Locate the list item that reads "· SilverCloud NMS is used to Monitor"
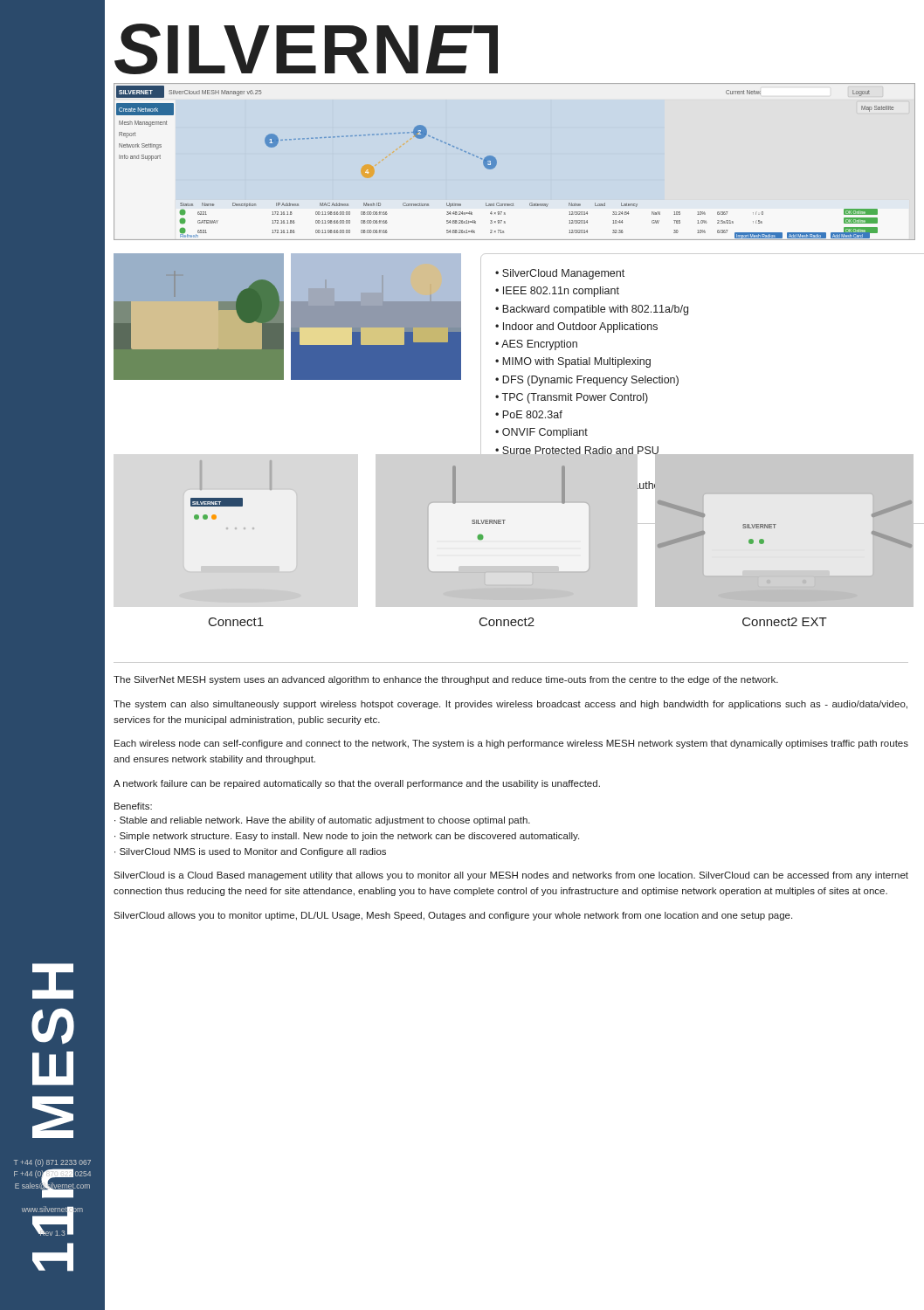The image size is (924, 1310). tap(250, 851)
